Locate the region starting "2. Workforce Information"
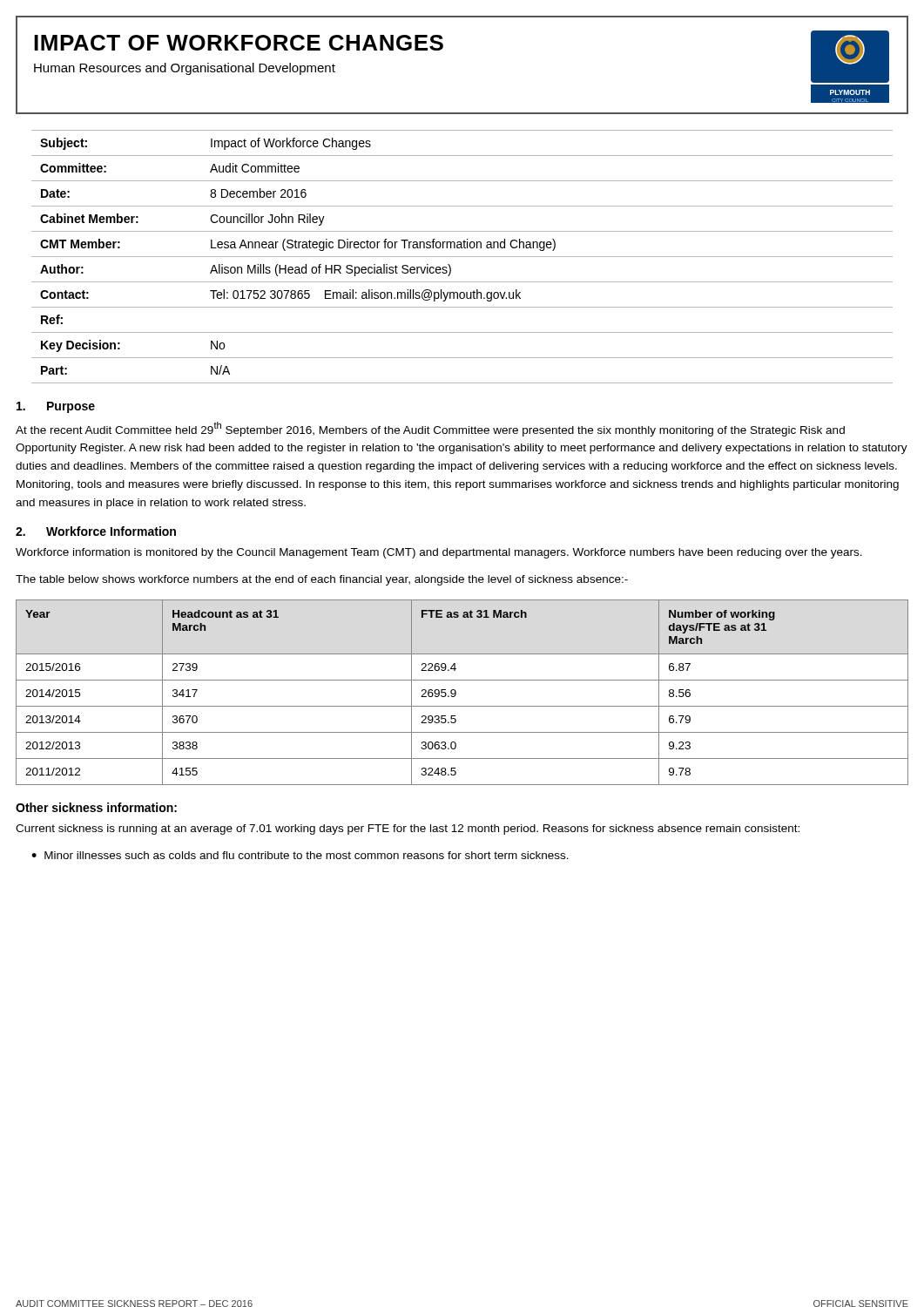 [x=96, y=532]
